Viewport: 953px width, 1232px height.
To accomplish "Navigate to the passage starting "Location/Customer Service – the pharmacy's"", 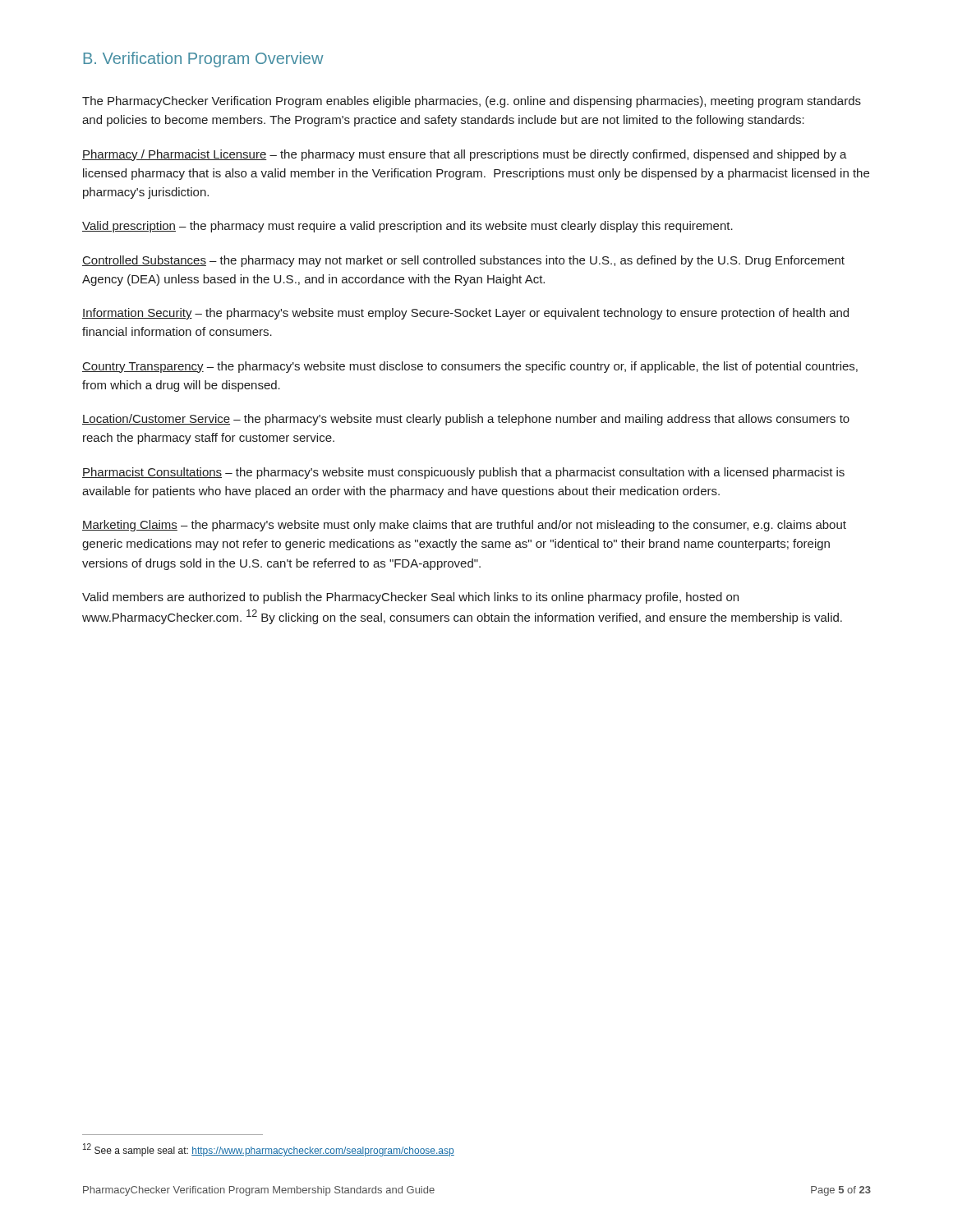I will coord(466,428).
